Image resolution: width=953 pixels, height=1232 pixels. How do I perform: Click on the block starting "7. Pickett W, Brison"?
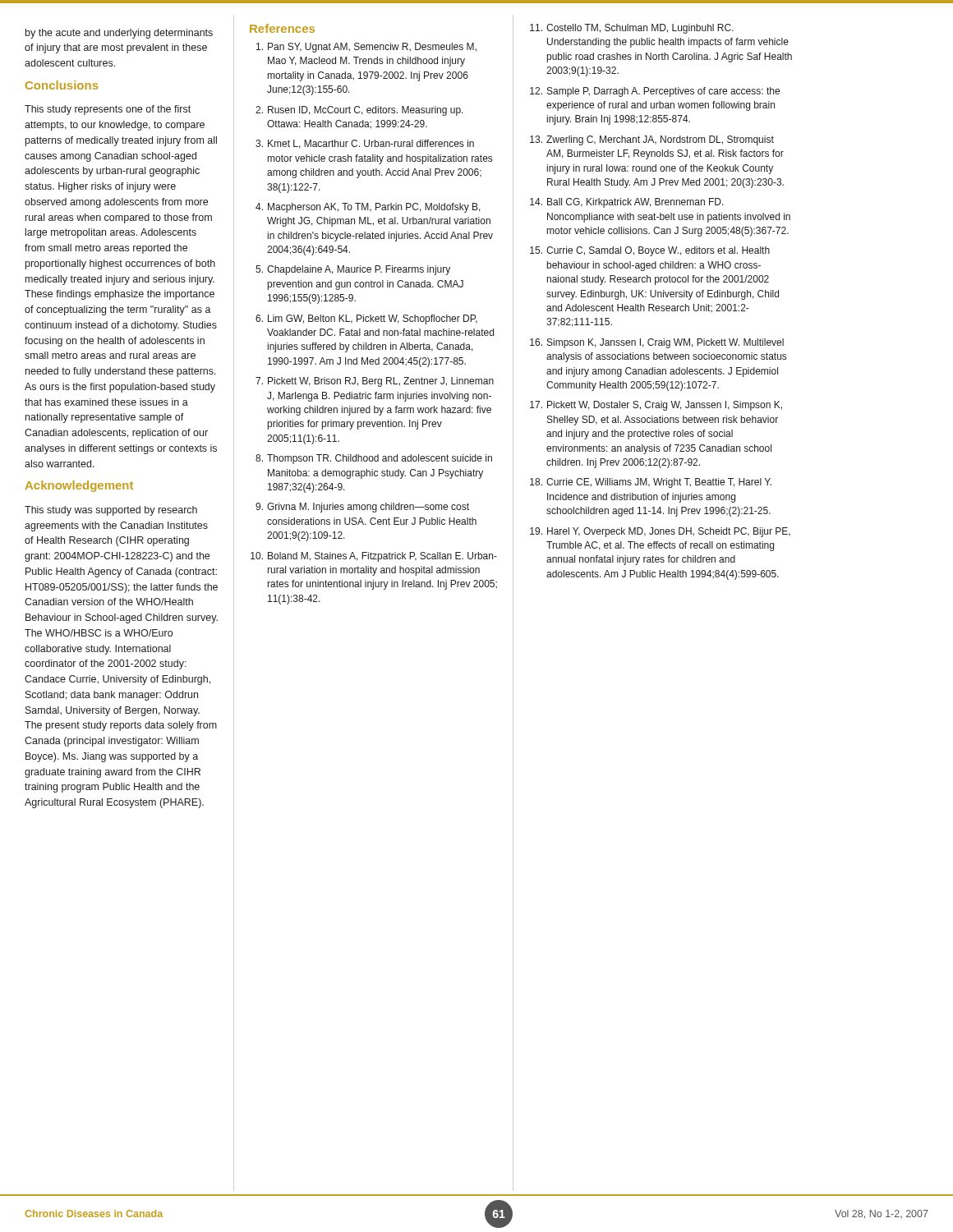click(x=373, y=410)
